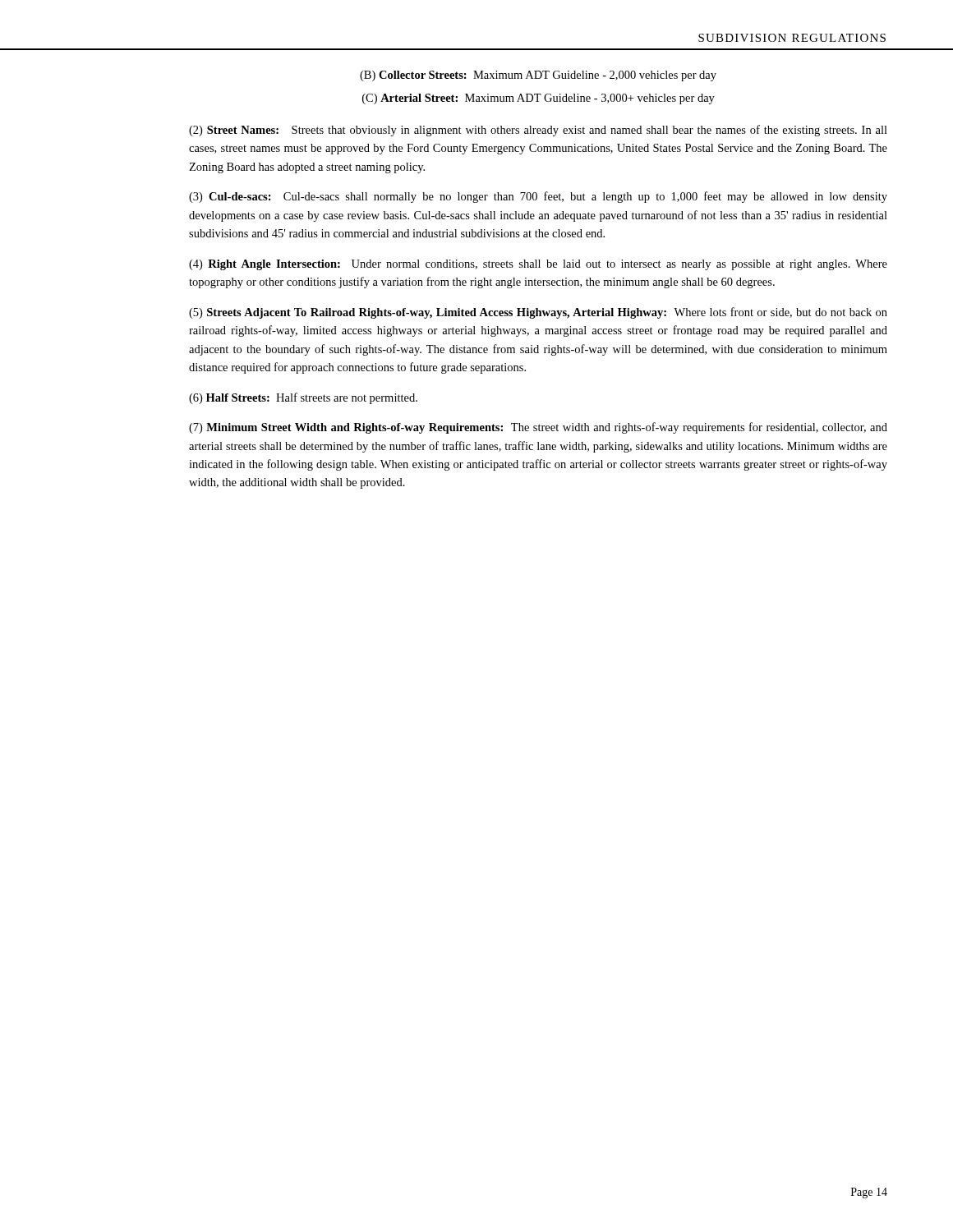Click on the text block containing "(6) Half Streets: Half streets are"
Screen dimensions: 1232x953
(303, 397)
